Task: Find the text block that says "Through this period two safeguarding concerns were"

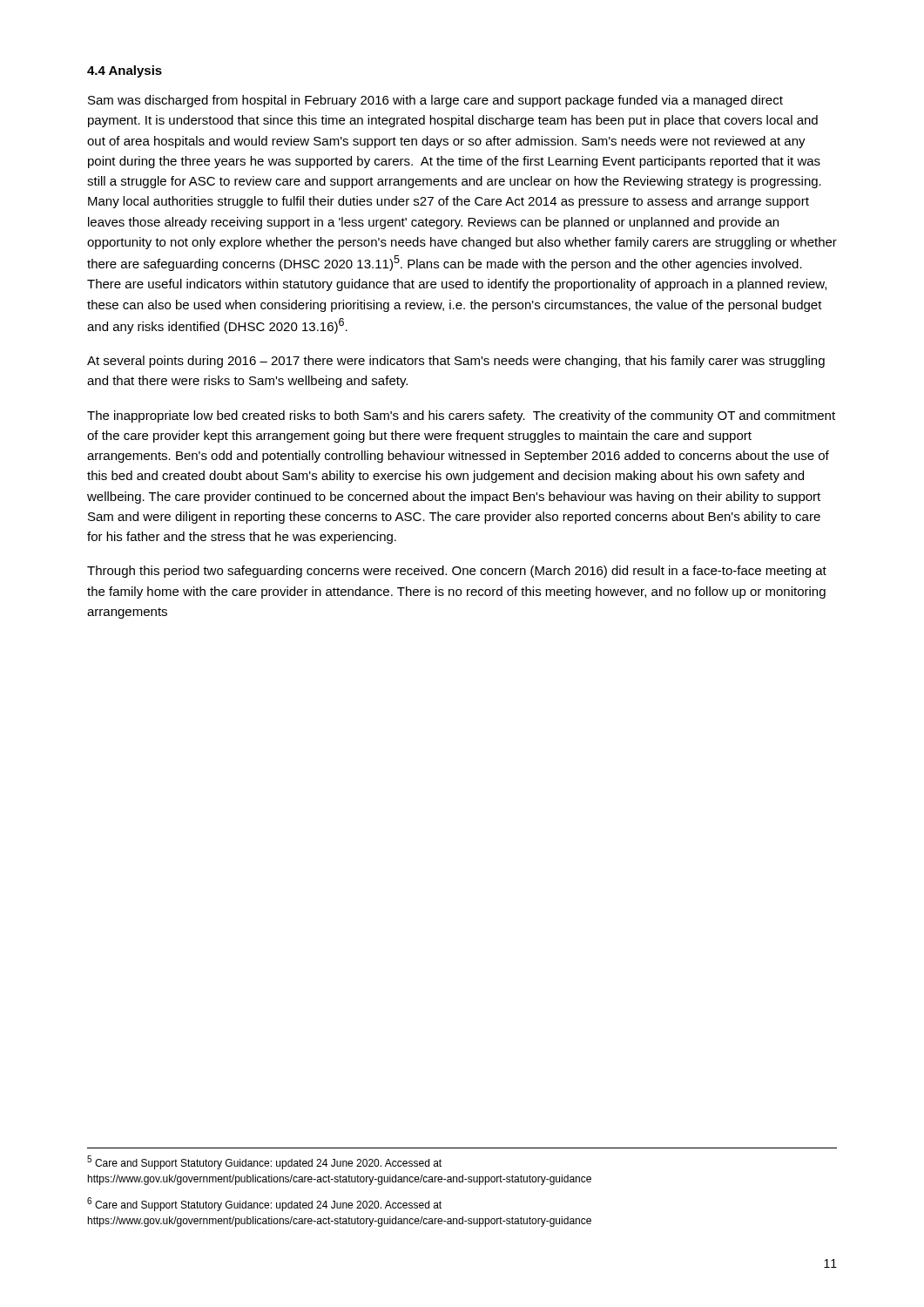Action: pyautogui.click(x=457, y=591)
